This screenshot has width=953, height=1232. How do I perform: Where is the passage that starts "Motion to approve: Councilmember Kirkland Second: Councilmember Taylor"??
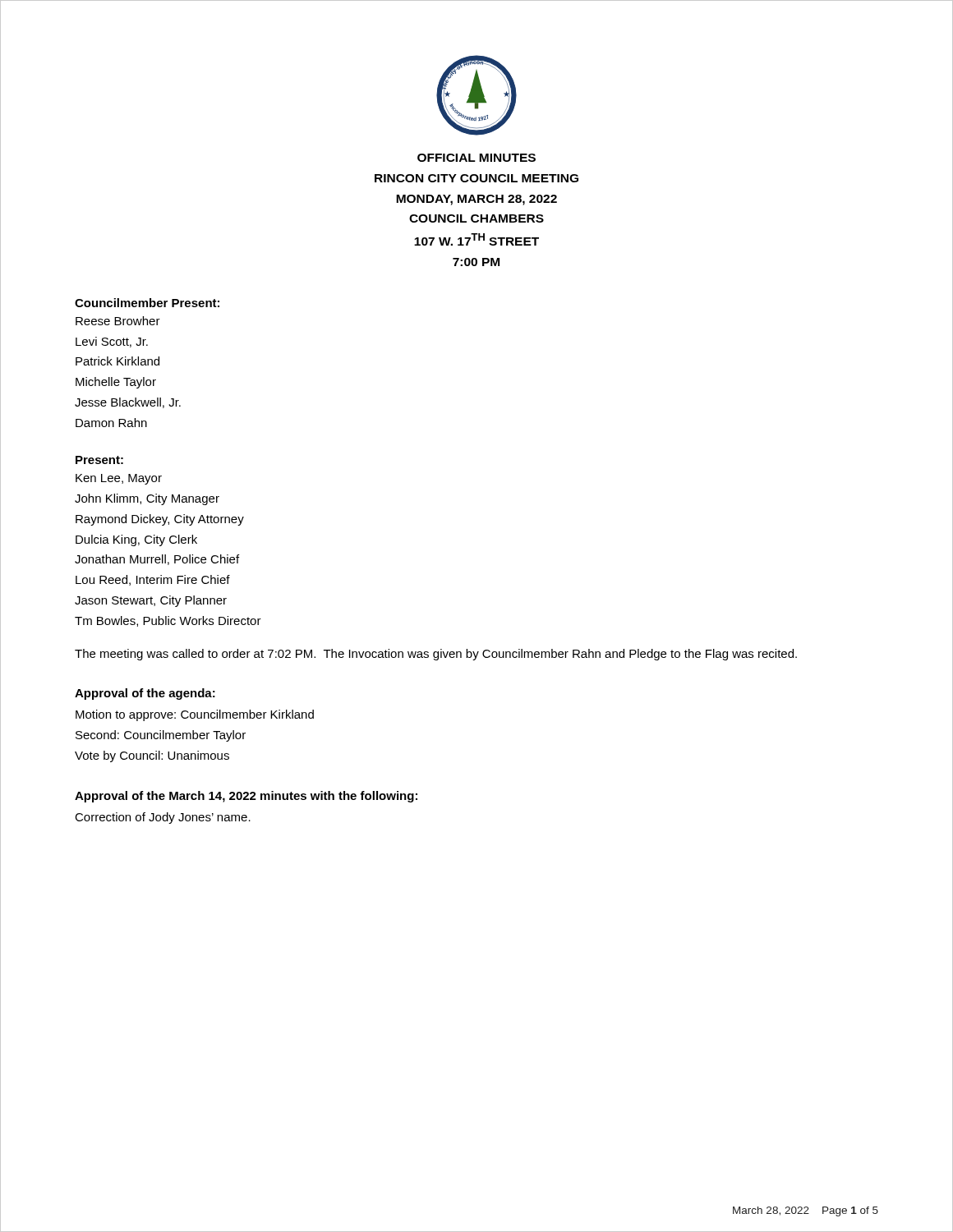tap(195, 735)
